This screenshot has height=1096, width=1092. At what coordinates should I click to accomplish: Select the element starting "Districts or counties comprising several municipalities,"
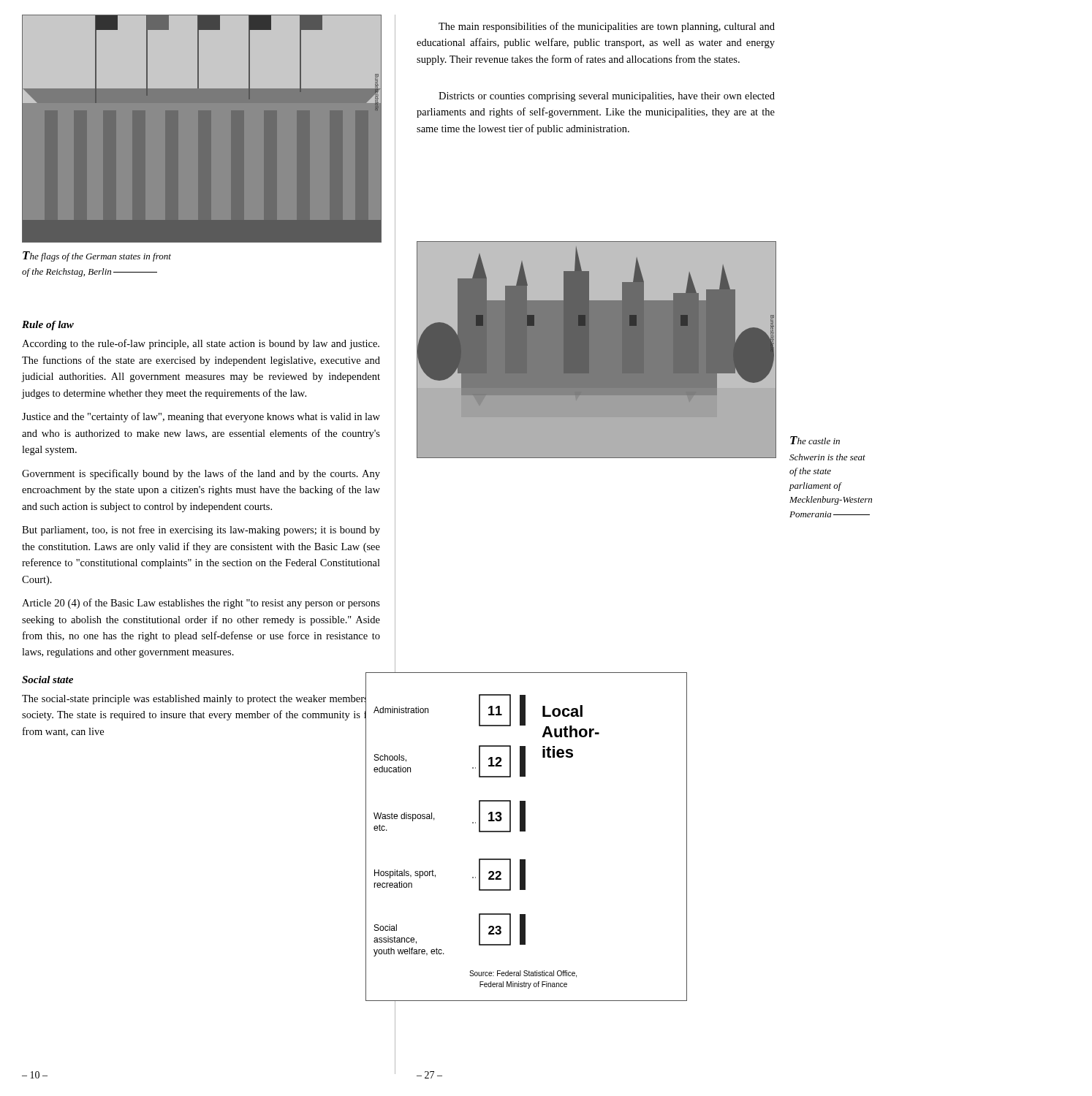[596, 112]
